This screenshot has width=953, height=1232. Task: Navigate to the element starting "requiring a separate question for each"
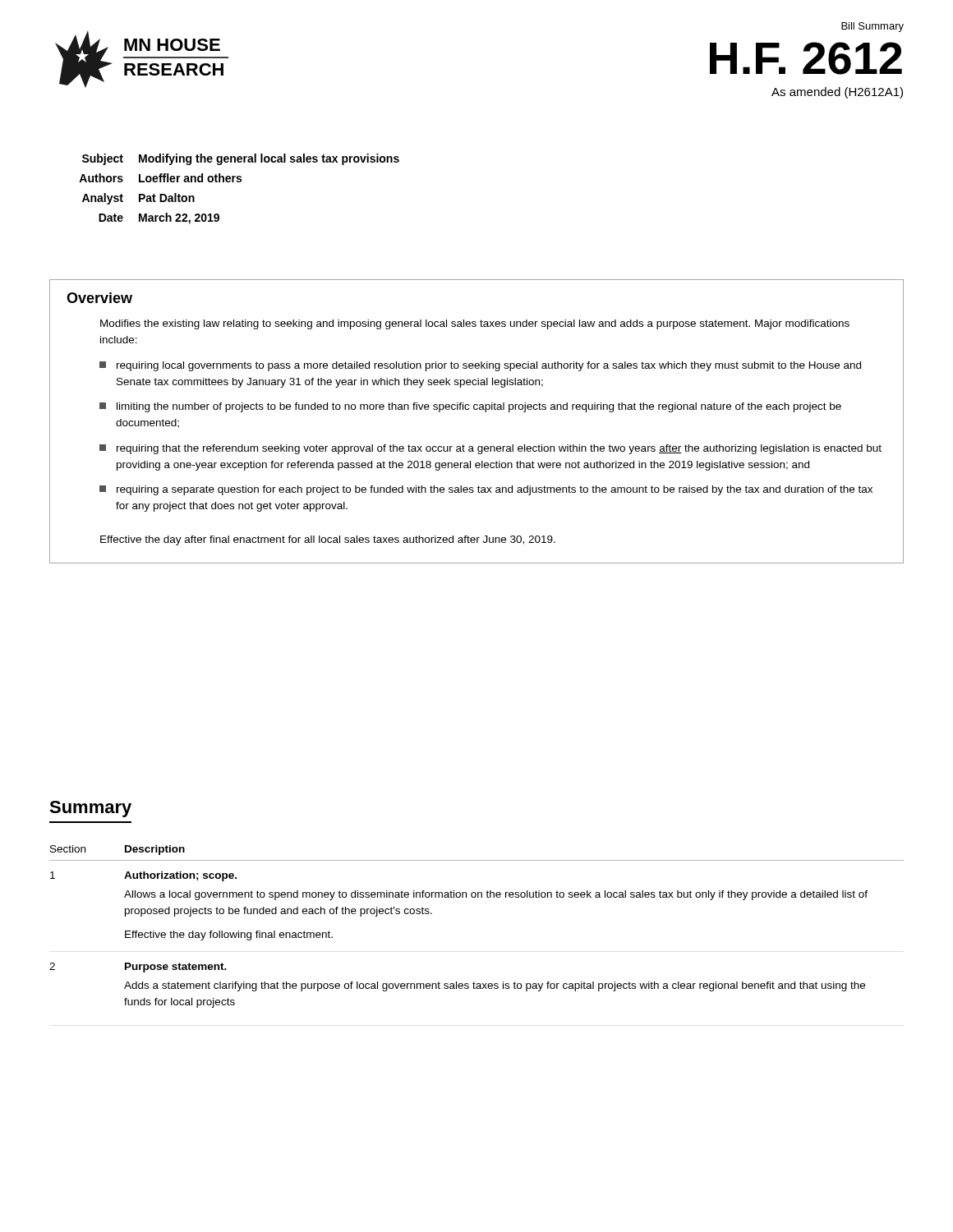click(x=493, y=498)
